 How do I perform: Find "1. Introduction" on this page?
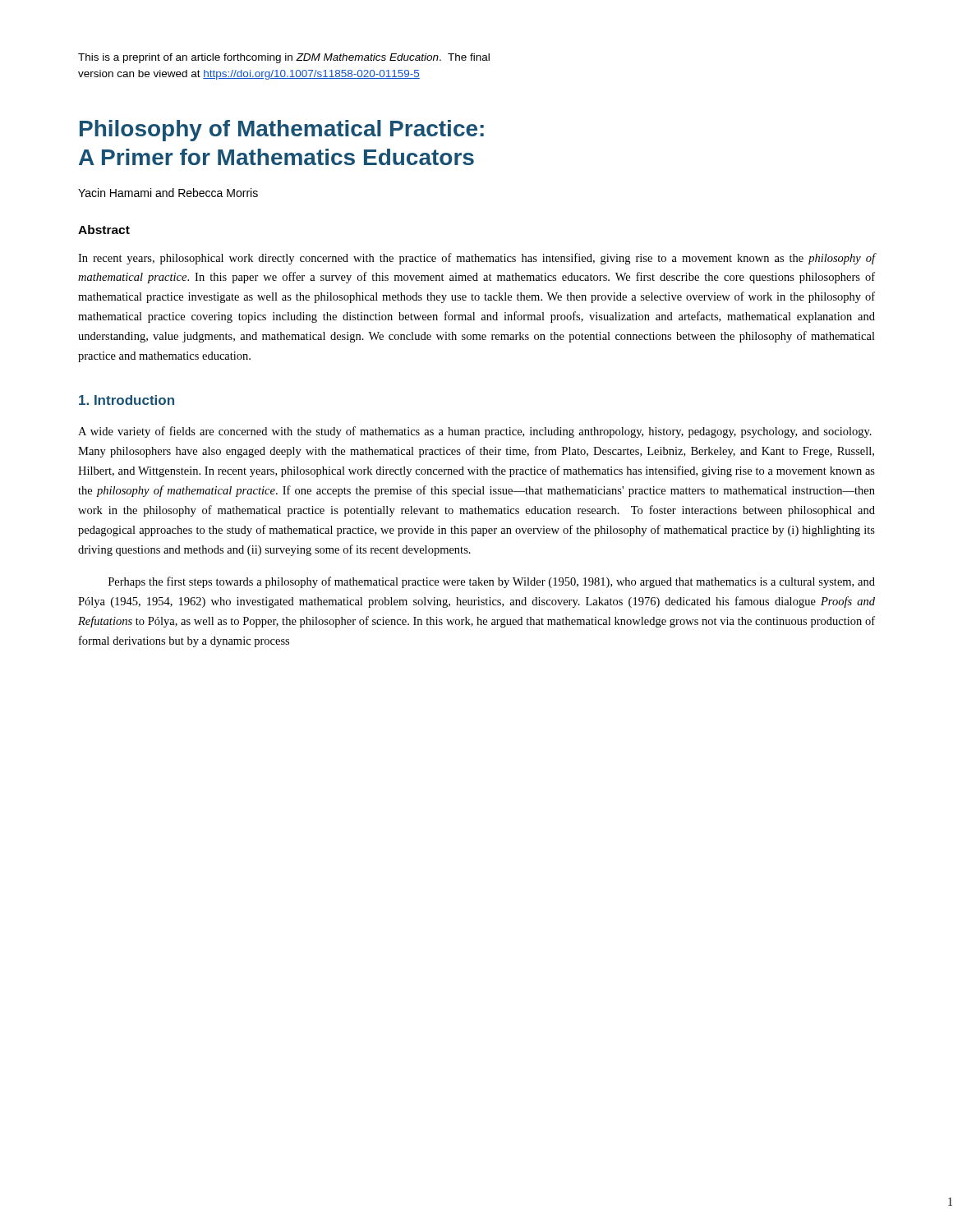pyautogui.click(x=127, y=400)
